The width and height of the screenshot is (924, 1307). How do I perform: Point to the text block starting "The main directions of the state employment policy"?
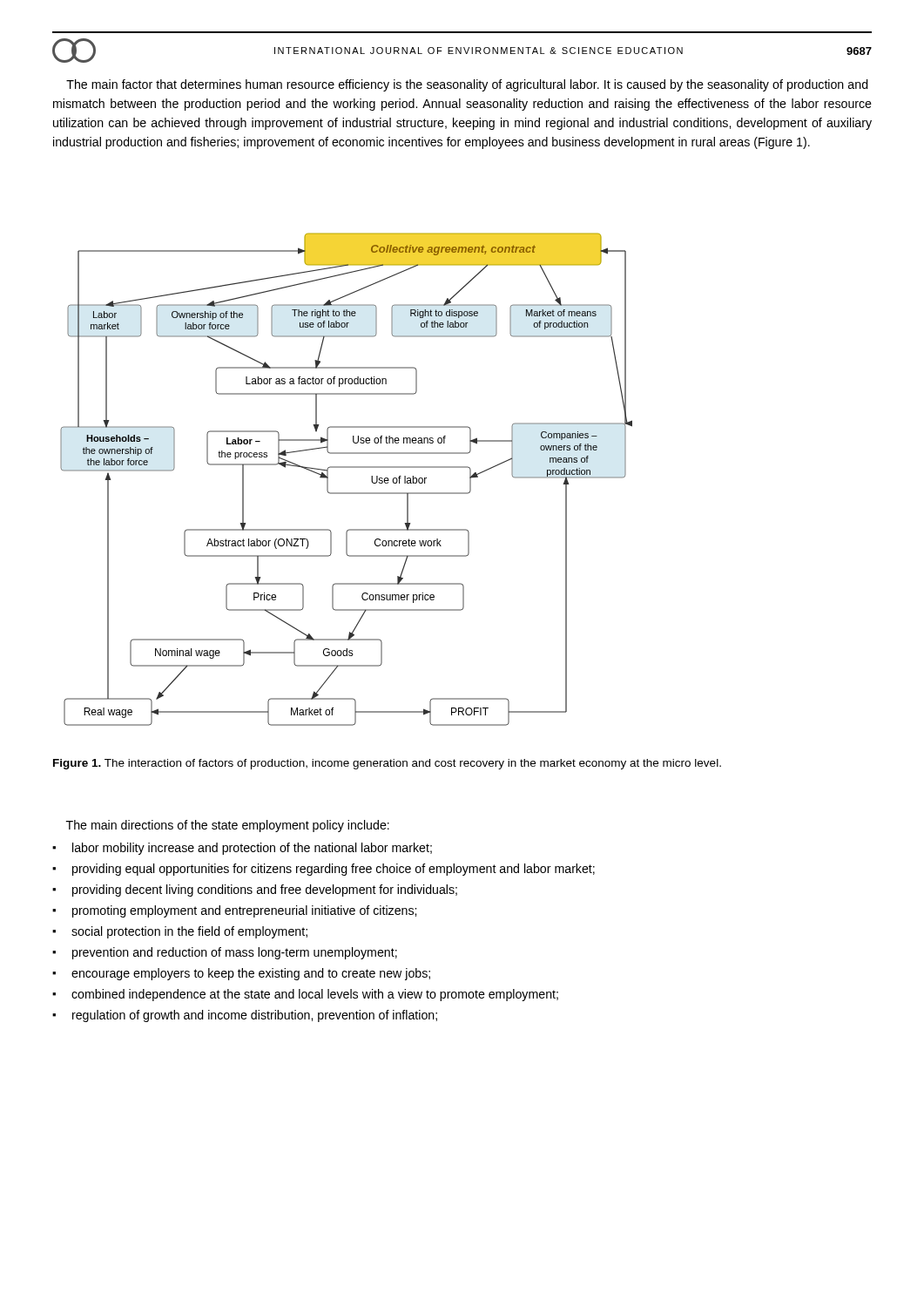[x=221, y=825]
